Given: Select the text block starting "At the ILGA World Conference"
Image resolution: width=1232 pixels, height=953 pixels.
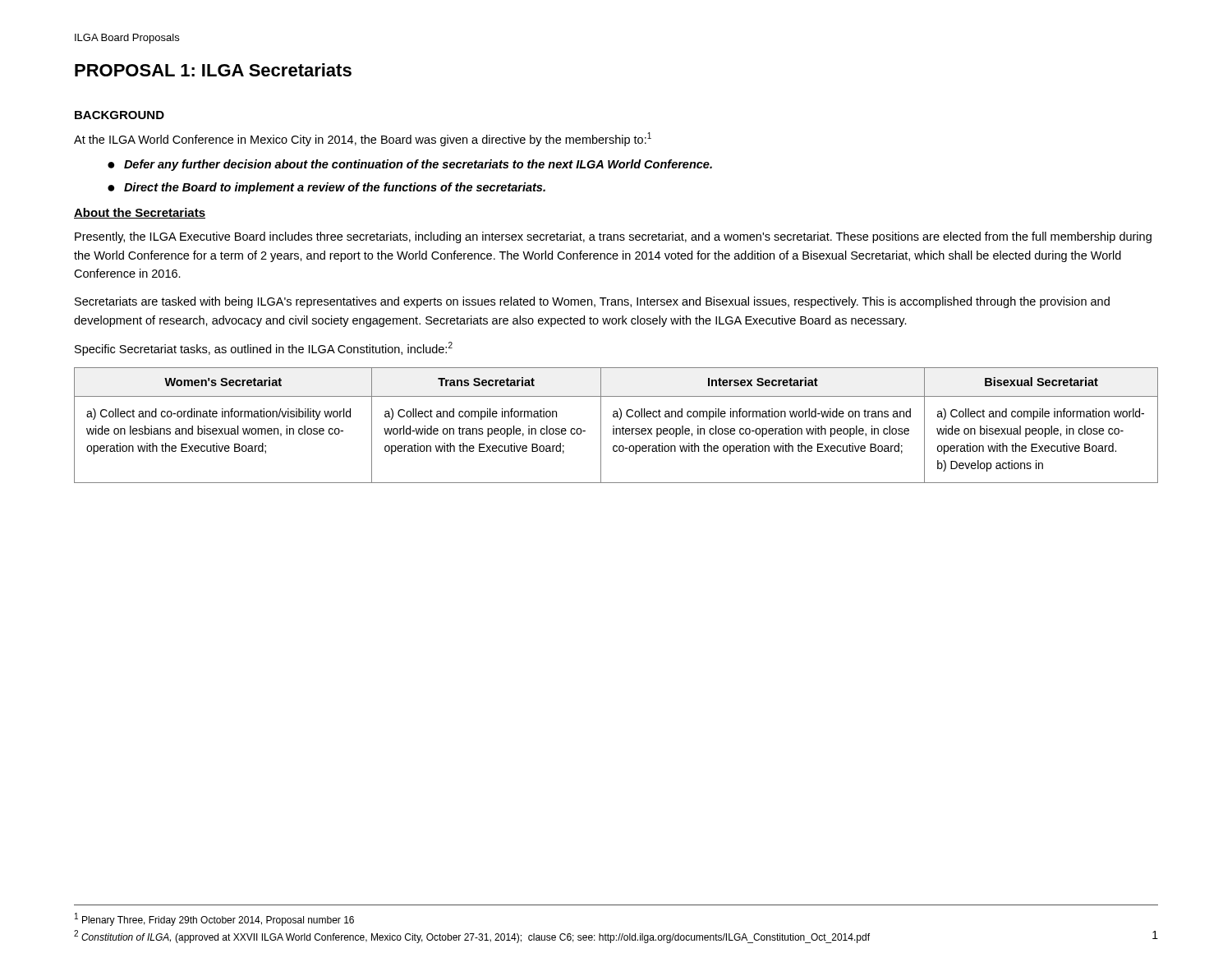Looking at the screenshot, I should pyautogui.click(x=363, y=139).
